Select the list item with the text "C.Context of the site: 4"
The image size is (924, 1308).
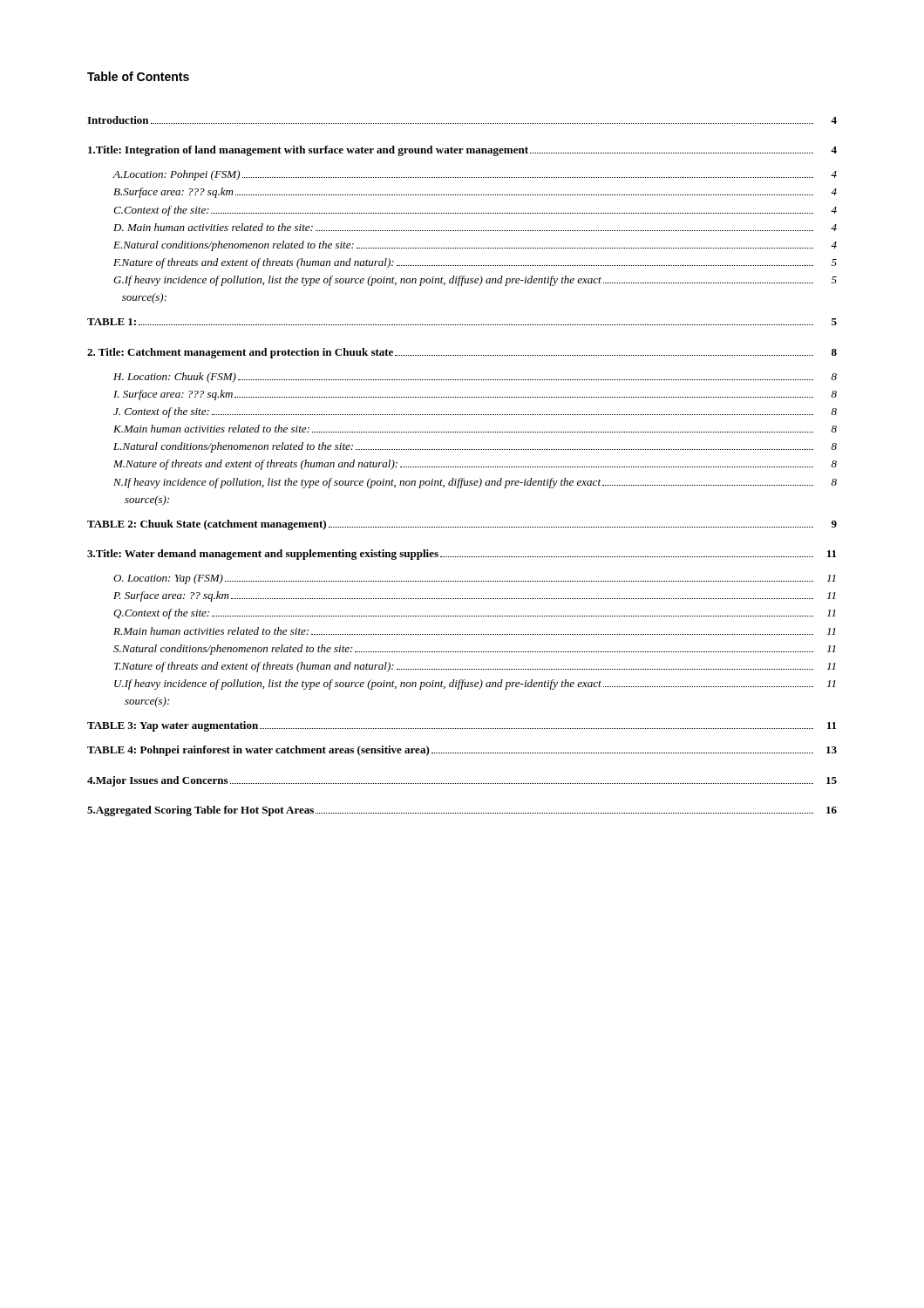(x=475, y=210)
